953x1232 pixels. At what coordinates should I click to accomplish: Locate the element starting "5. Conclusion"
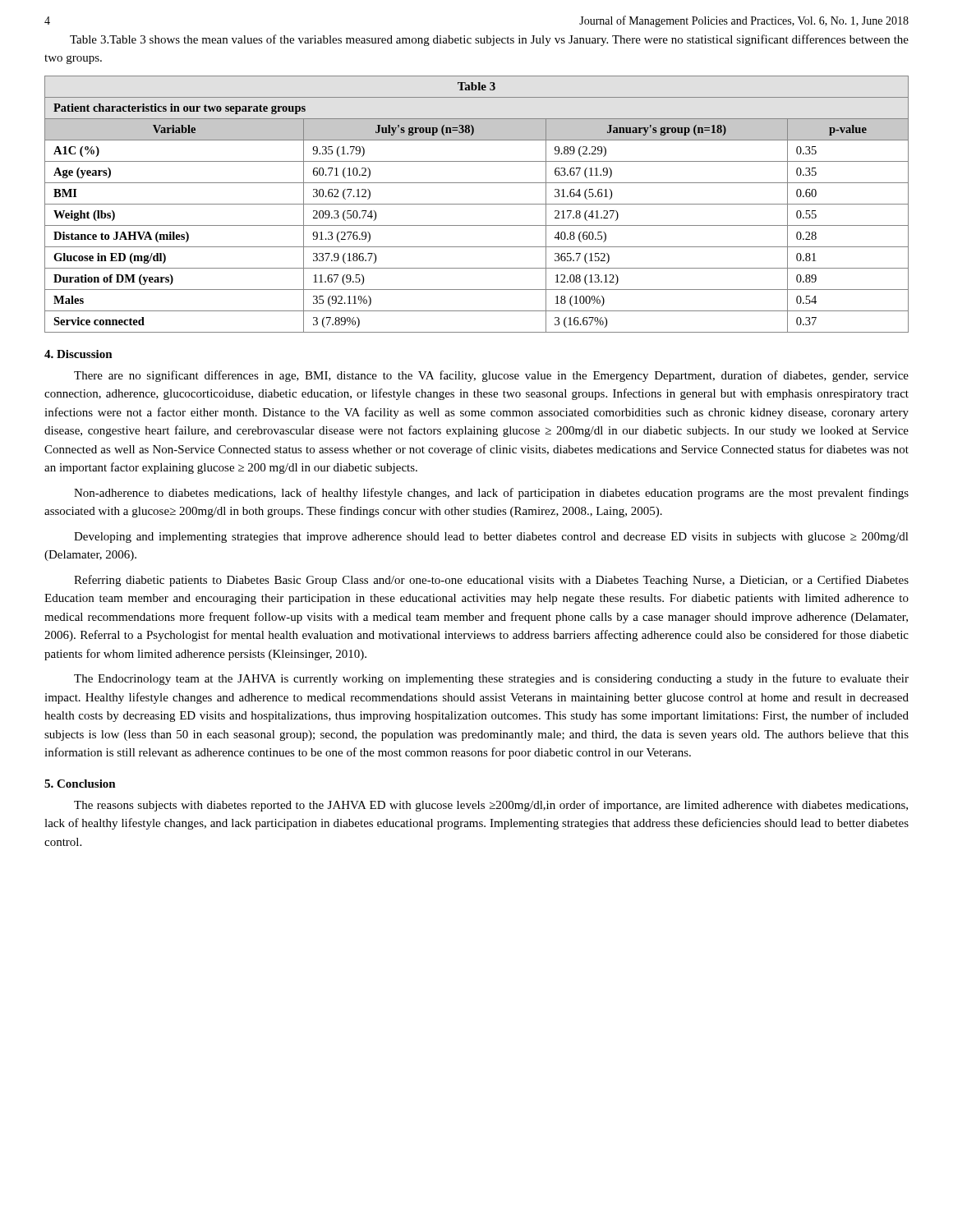tap(80, 783)
